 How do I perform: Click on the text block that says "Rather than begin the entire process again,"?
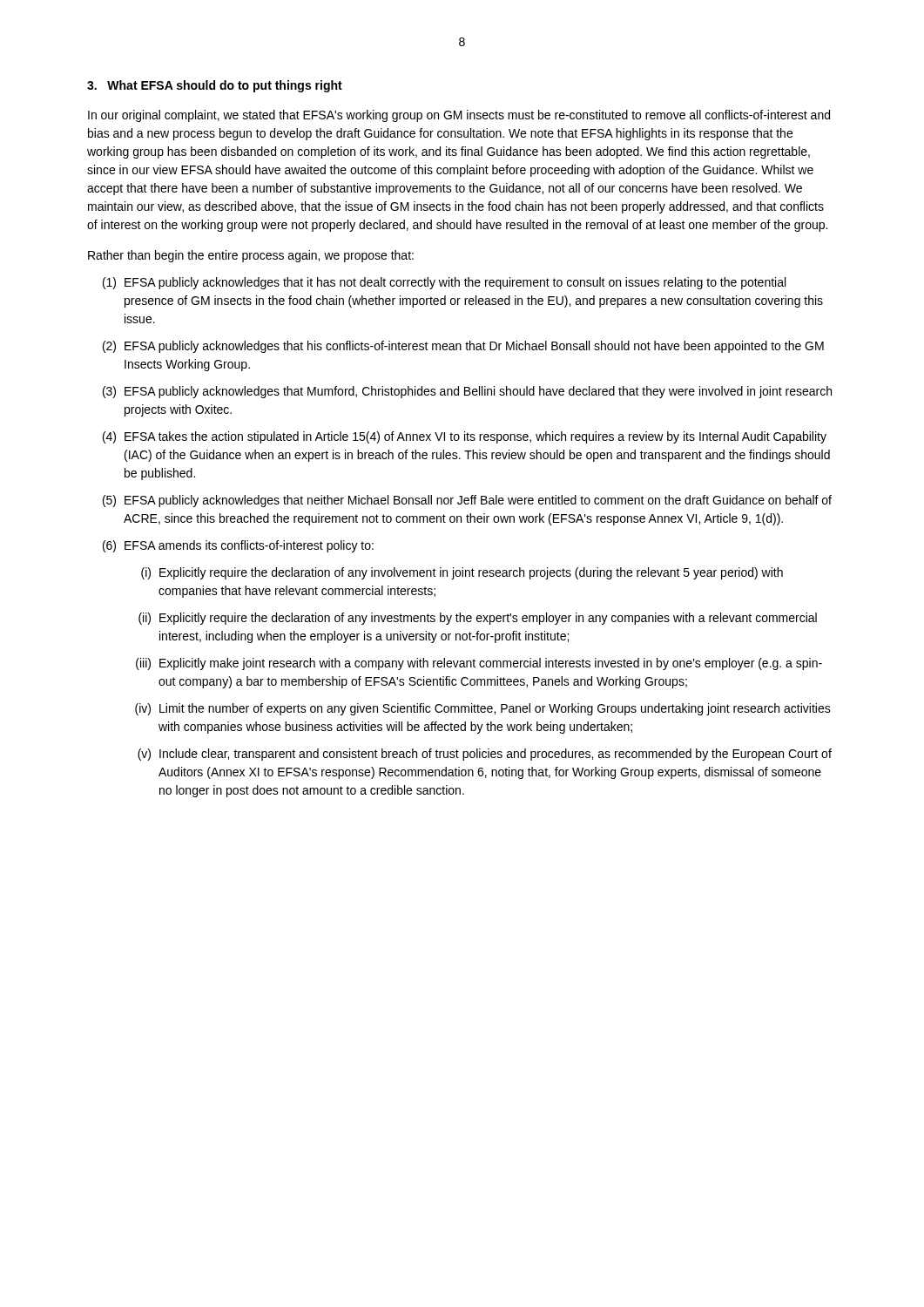click(x=251, y=255)
